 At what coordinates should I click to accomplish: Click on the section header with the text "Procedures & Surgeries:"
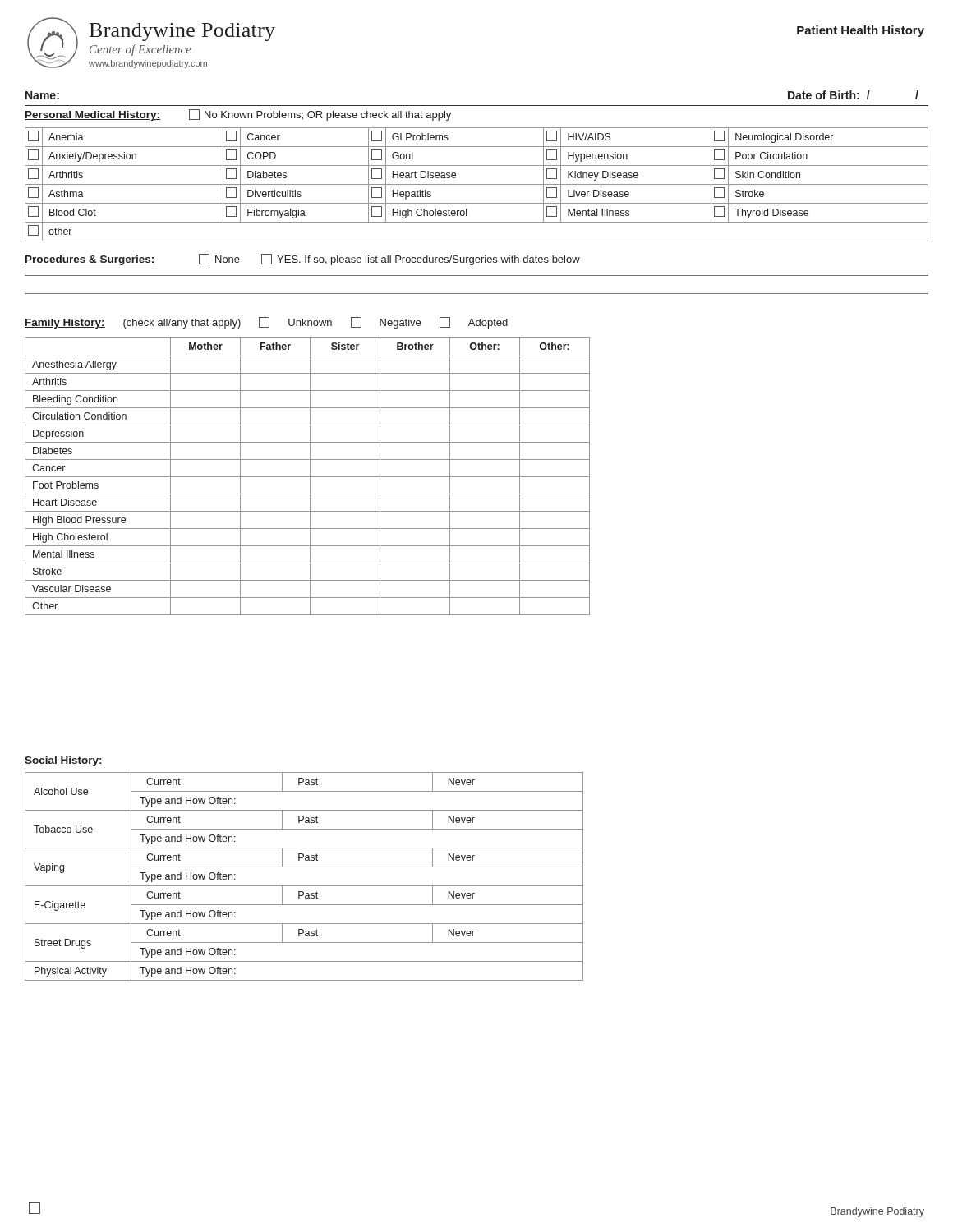click(90, 259)
